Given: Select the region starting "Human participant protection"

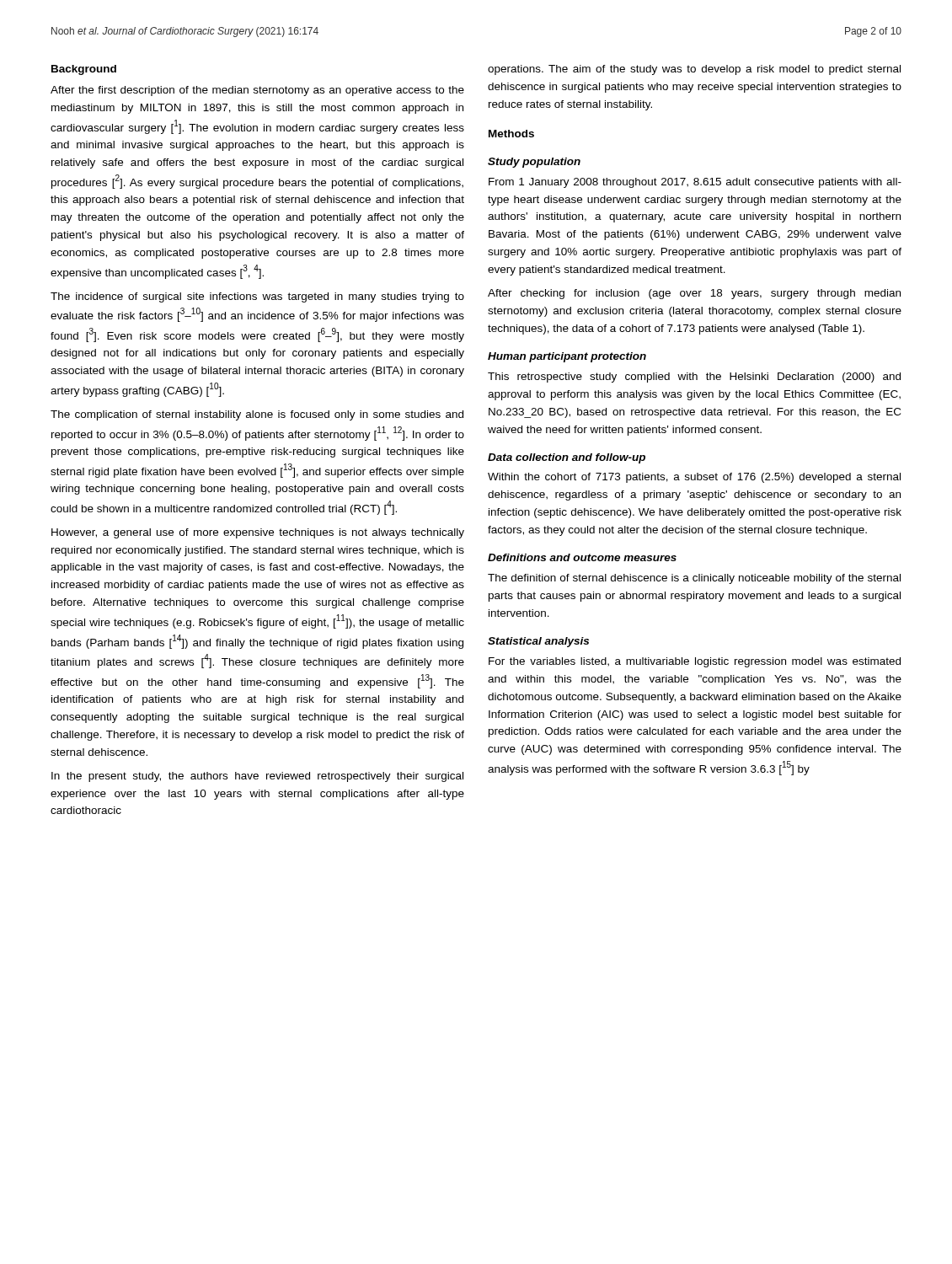Looking at the screenshot, I should 567,356.
